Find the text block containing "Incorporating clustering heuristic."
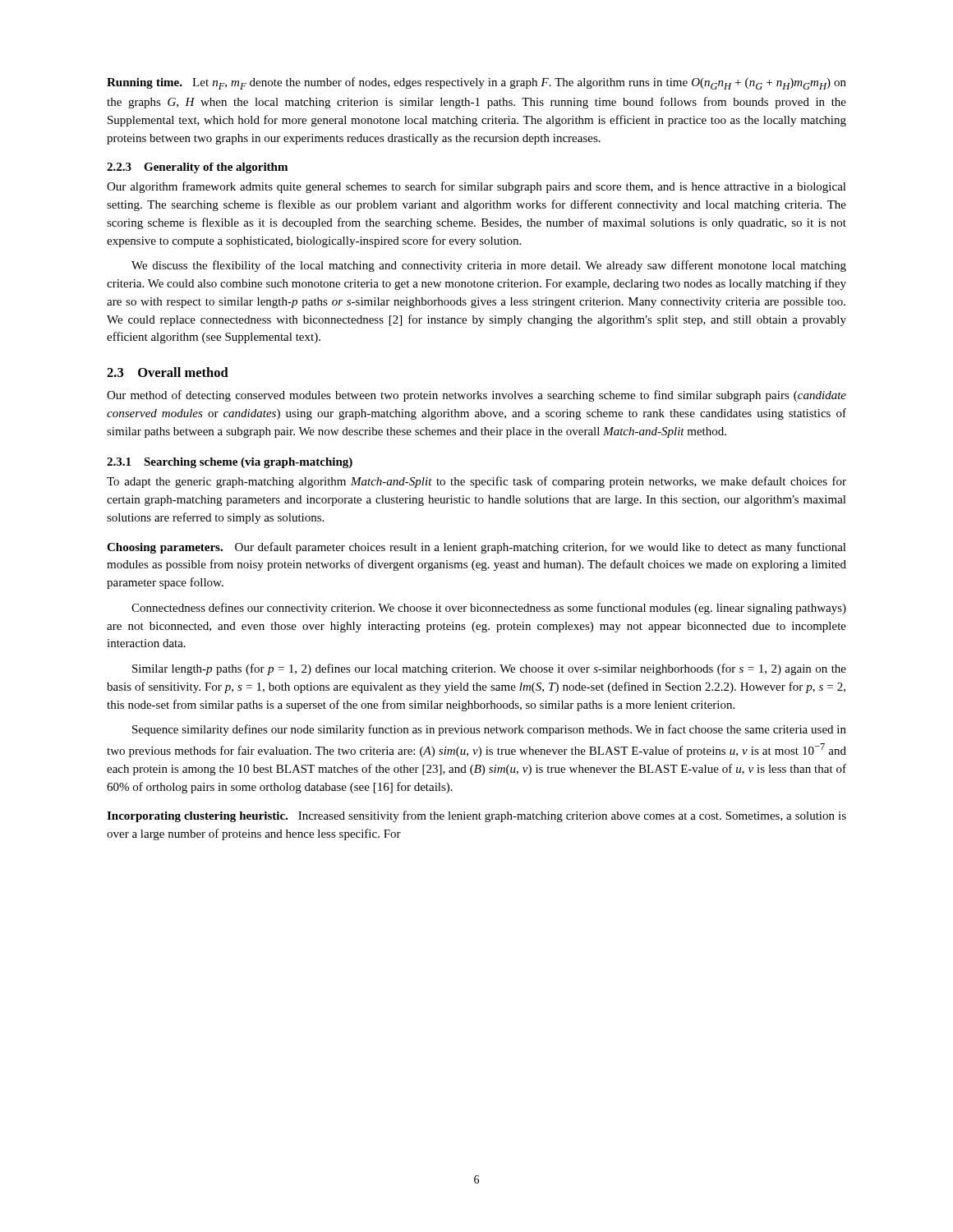The height and width of the screenshot is (1232, 953). point(476,826)
